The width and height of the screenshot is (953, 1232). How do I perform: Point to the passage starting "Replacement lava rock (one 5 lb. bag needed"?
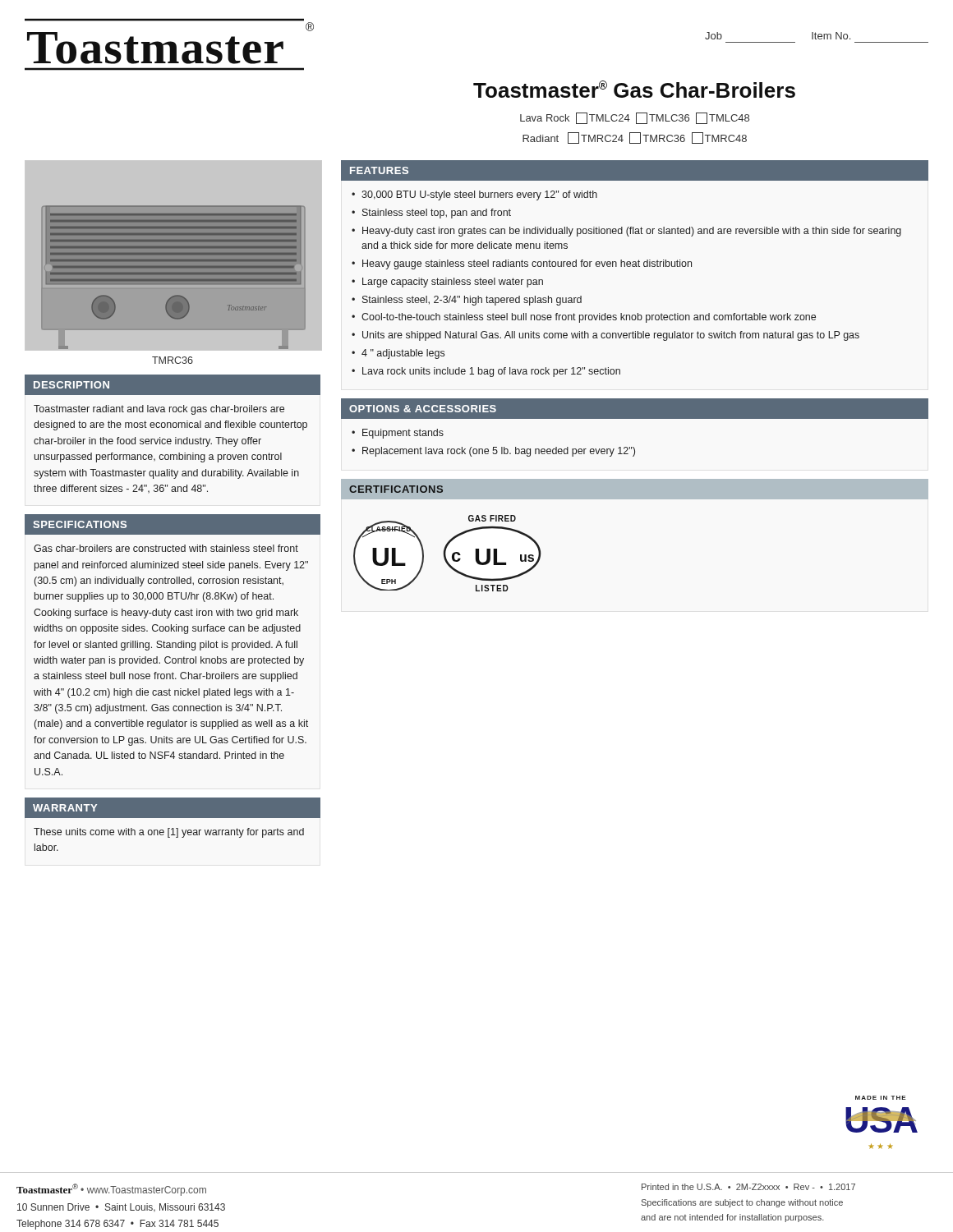pos(499,451)
